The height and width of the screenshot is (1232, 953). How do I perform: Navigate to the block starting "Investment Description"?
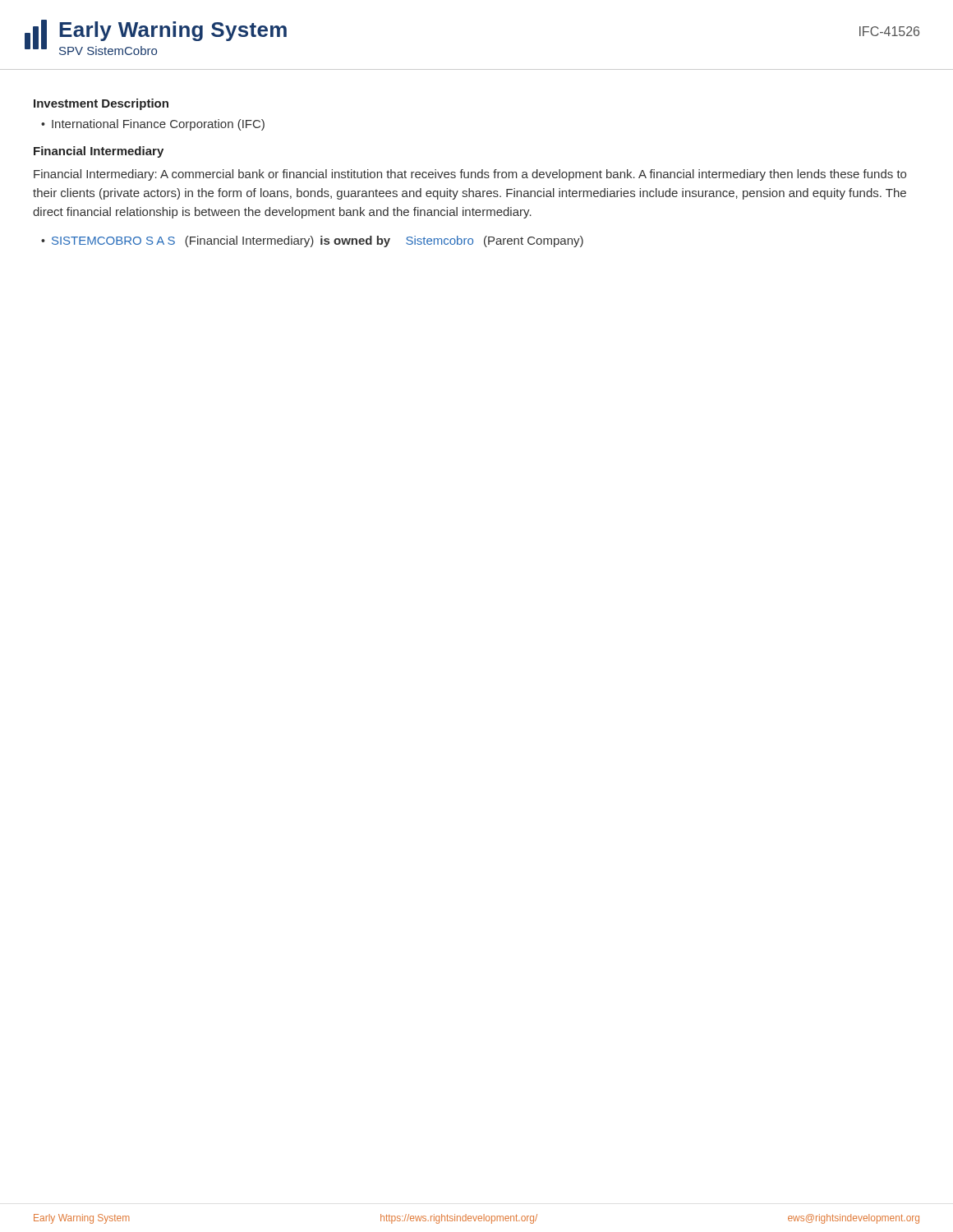tap(101, 103)
